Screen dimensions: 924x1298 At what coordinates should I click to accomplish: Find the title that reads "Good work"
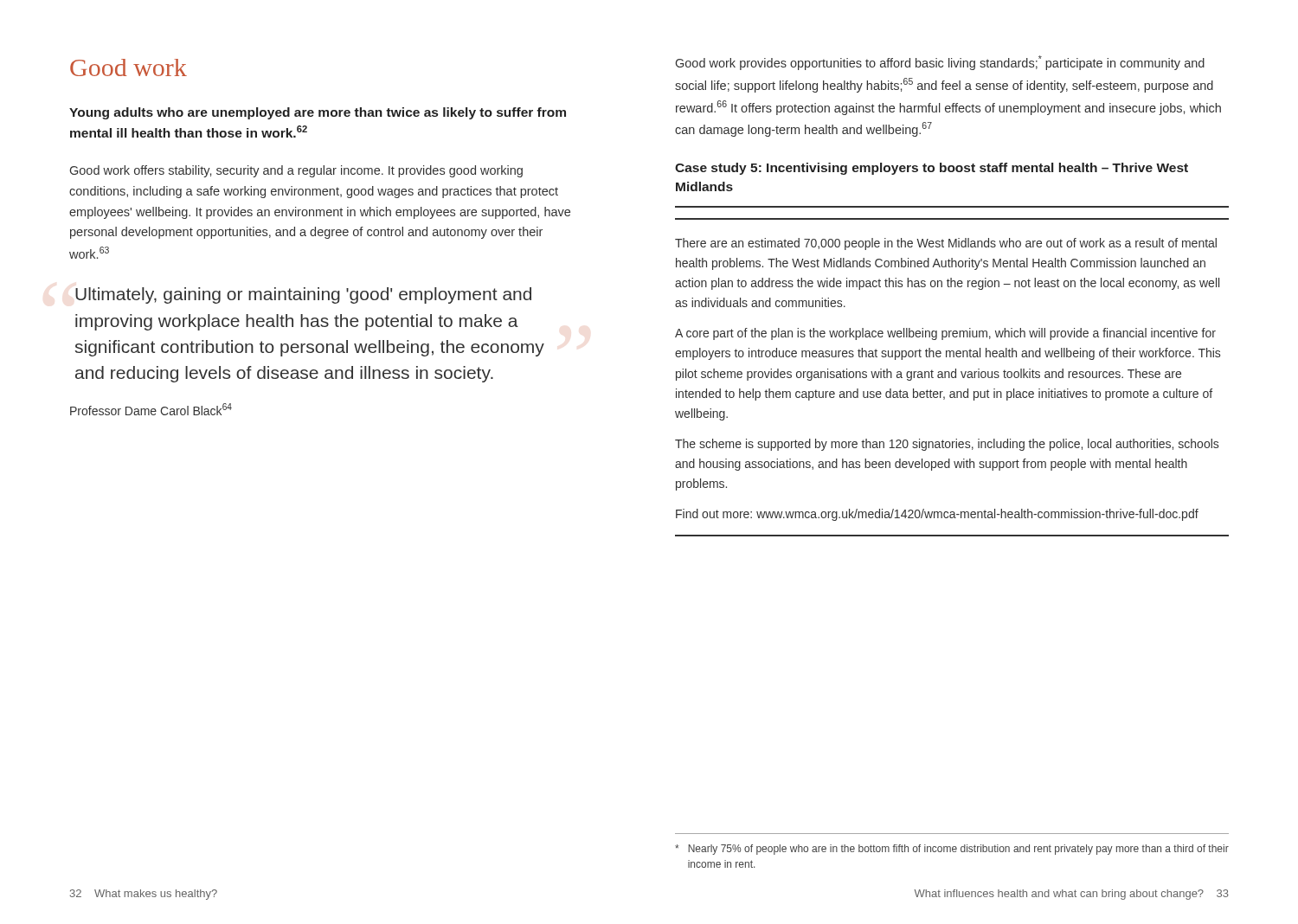coord(128,67)
